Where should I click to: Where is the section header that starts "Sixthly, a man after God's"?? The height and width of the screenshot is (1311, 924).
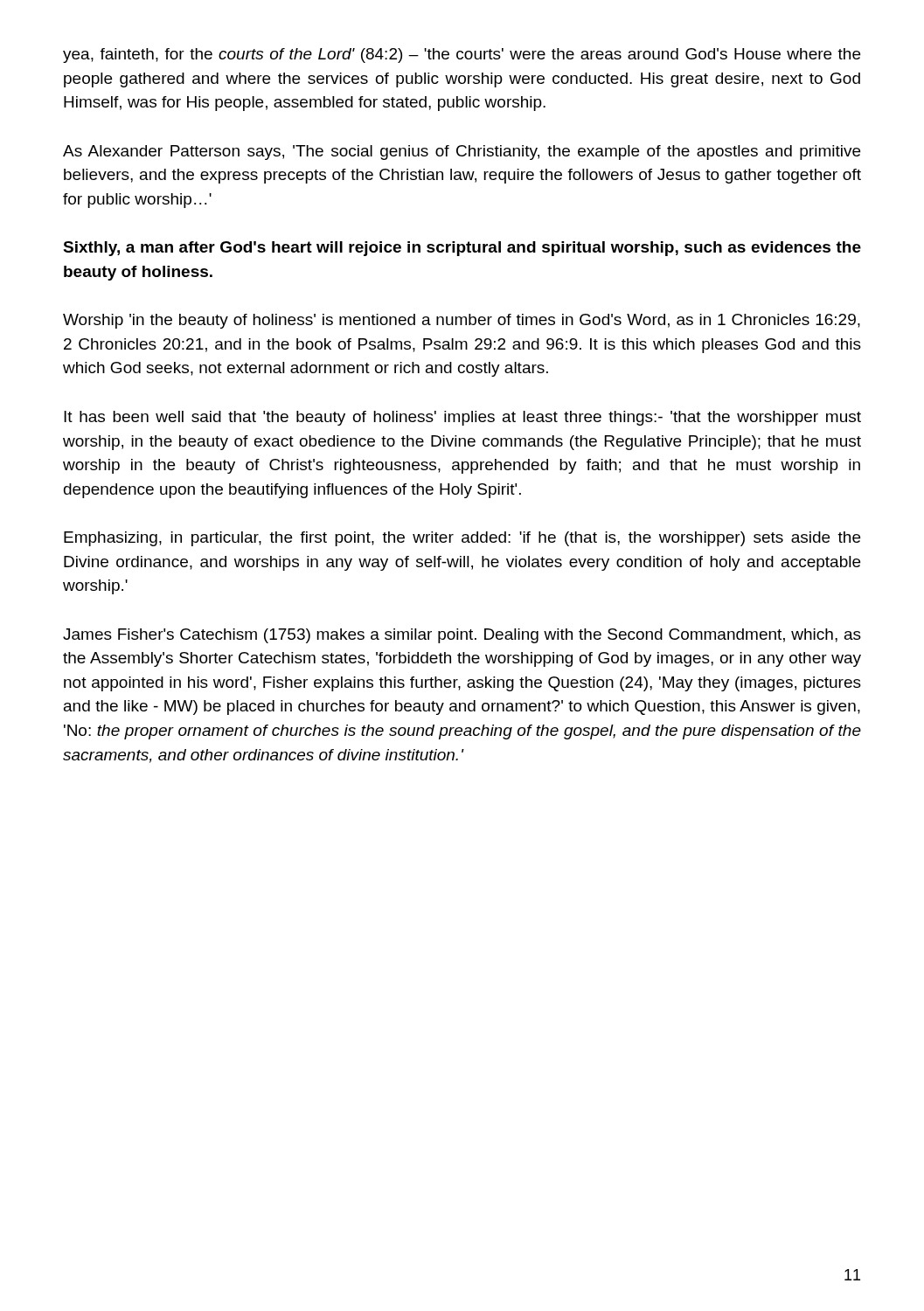(462, 259)
